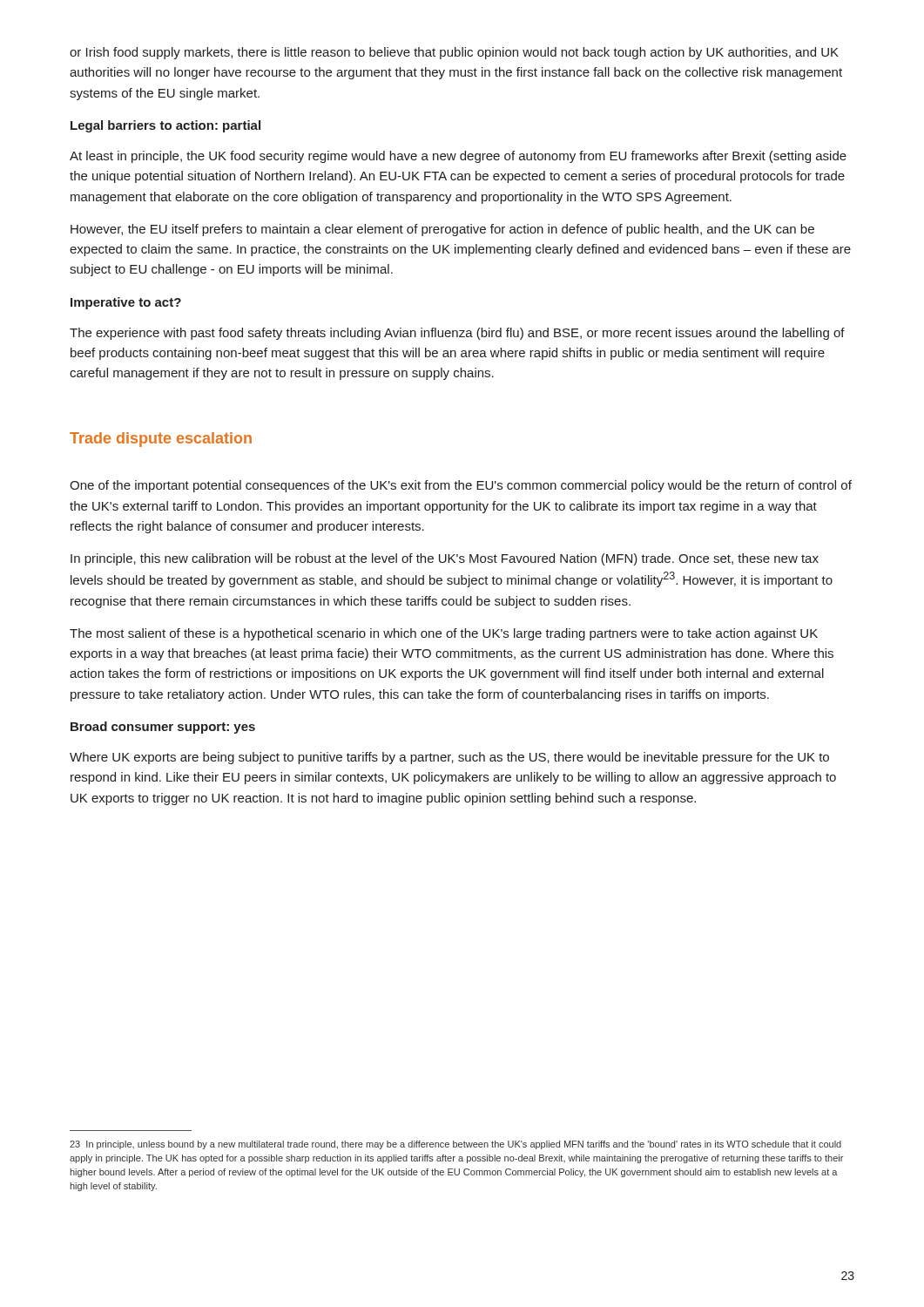Point to the block beginning "The most salient"
Image resolution: width=924 pixels, height=1307 pixels.
click(462, 663)
